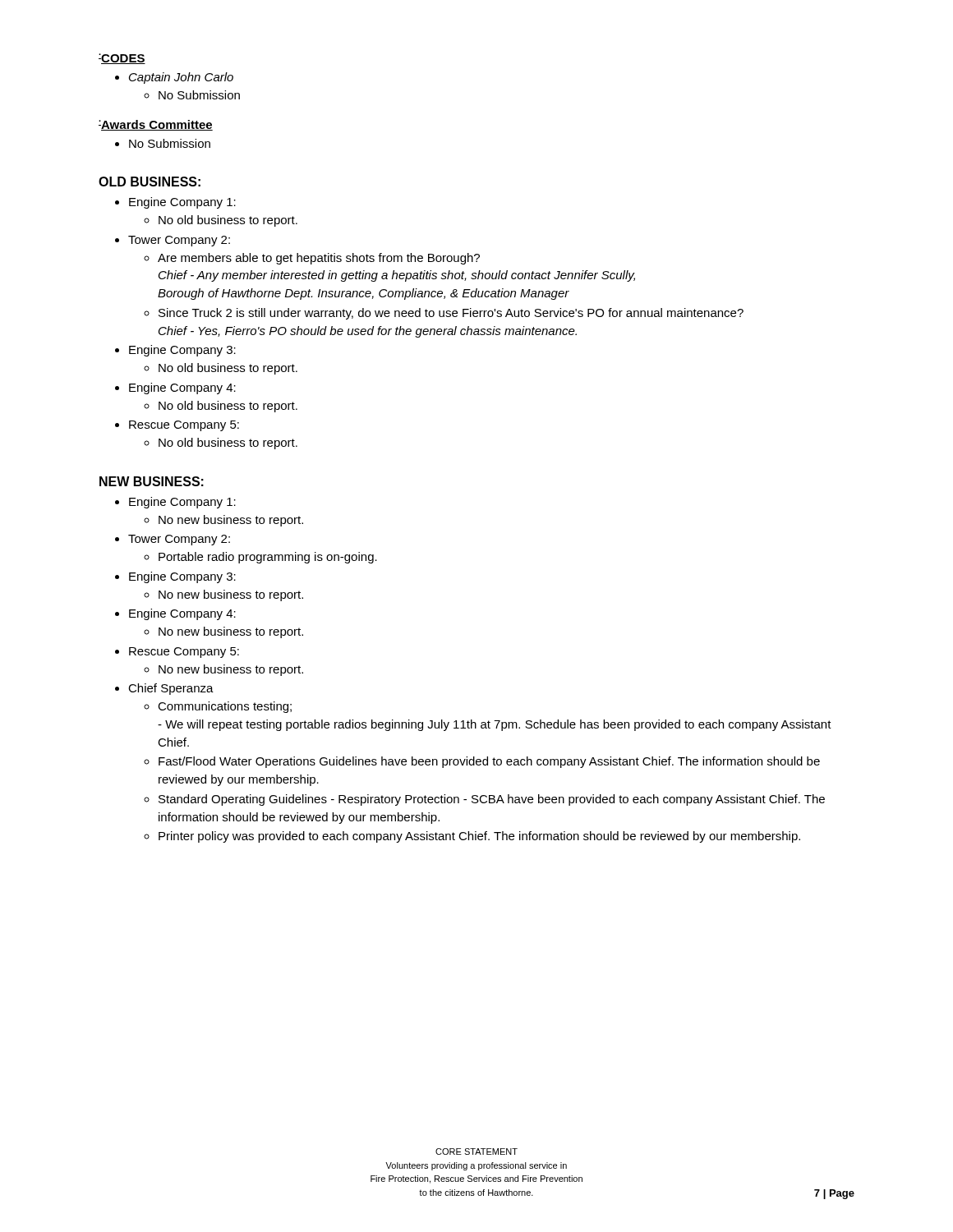Locate the block of text that opens with "Tower Company 2: Are"
The width and height of the screenshot is (953, 1232).
(491, 286)
